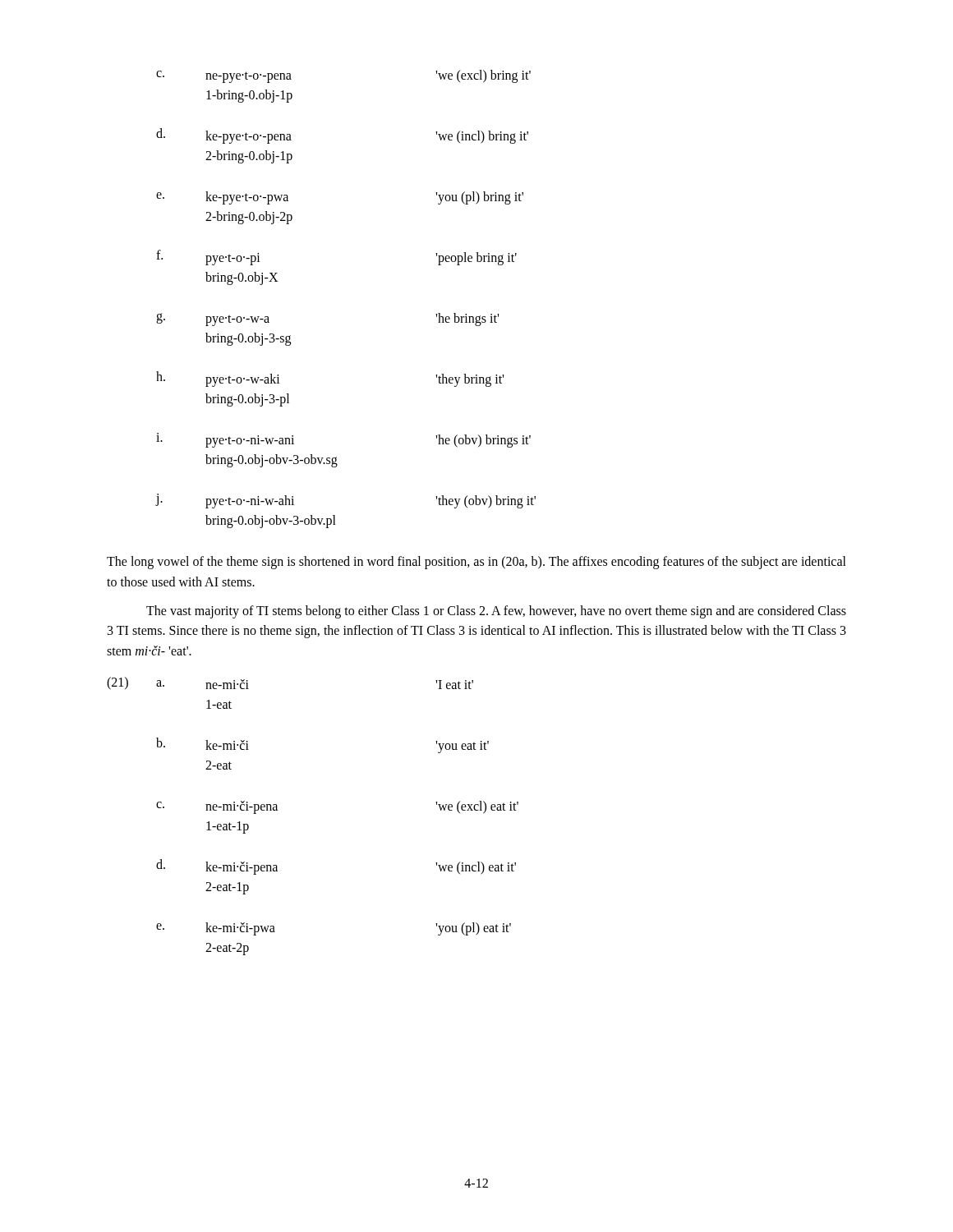Find the block starting "e. ke-mi·či-pwa2-eat-2p 'you"
Screen dimensions: 1232x953
[x=241, y=929]
